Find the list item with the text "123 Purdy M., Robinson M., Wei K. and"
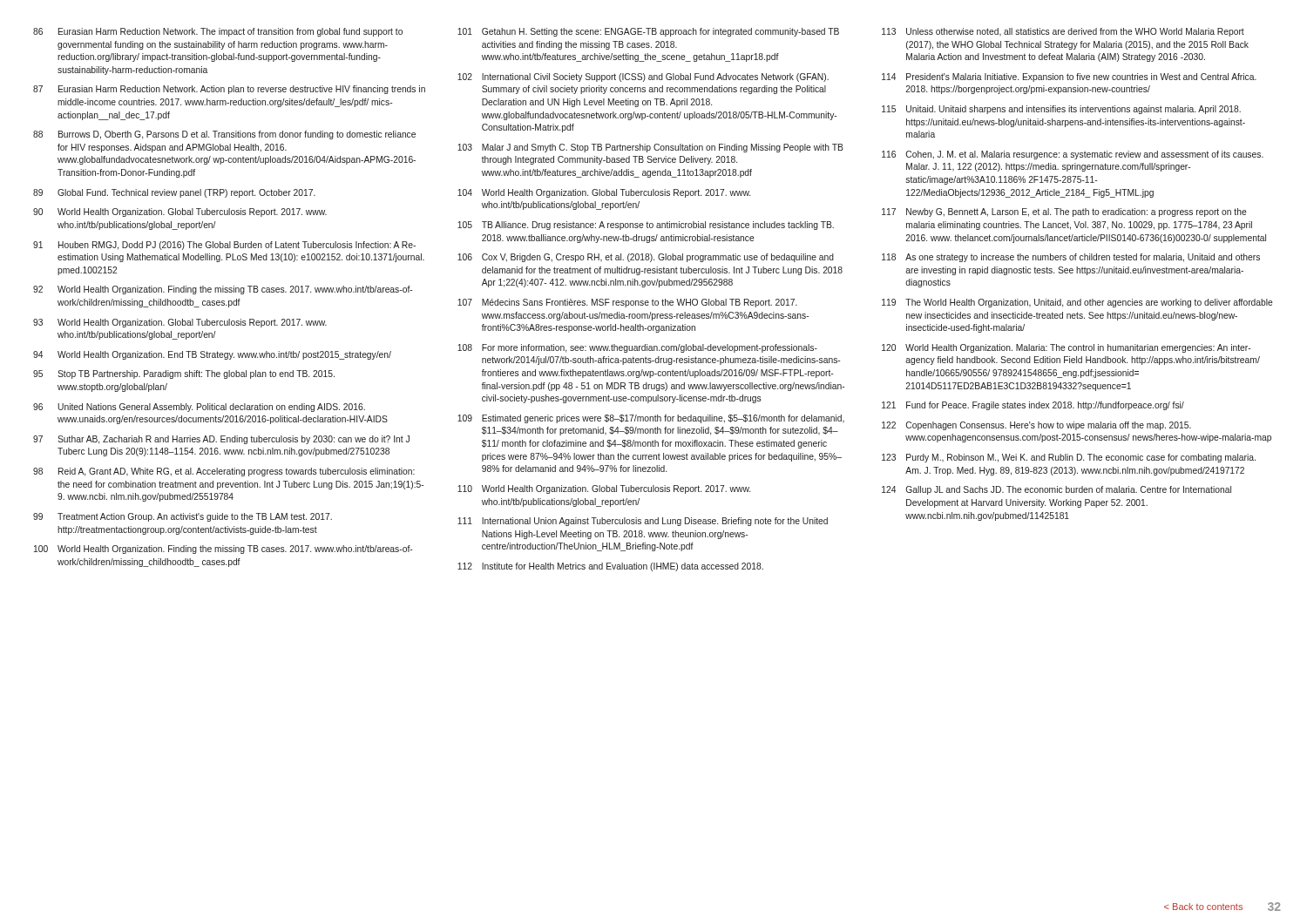 (x=1078, y=465)
